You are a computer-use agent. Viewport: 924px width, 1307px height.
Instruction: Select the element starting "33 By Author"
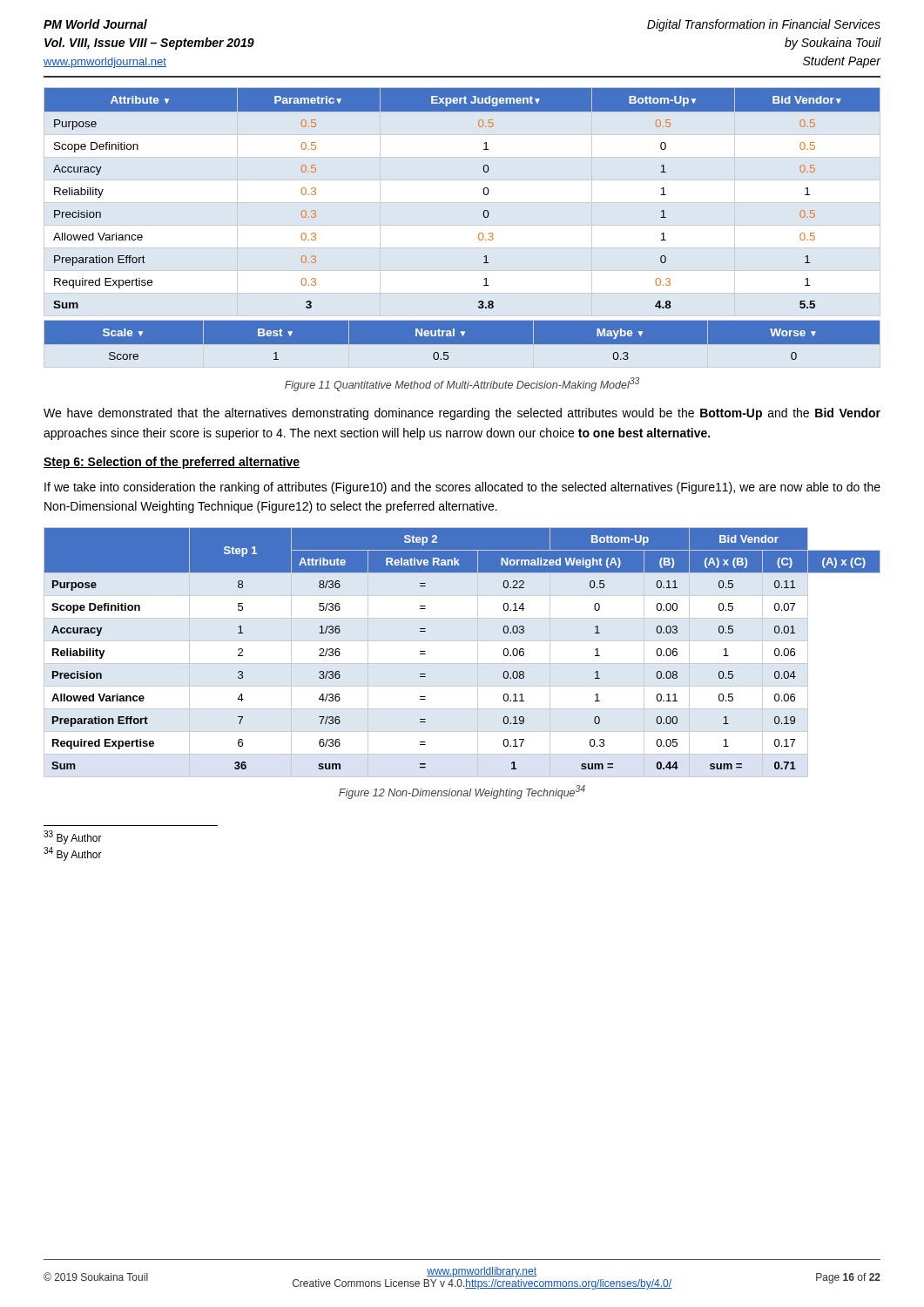(x=72, y=837)
